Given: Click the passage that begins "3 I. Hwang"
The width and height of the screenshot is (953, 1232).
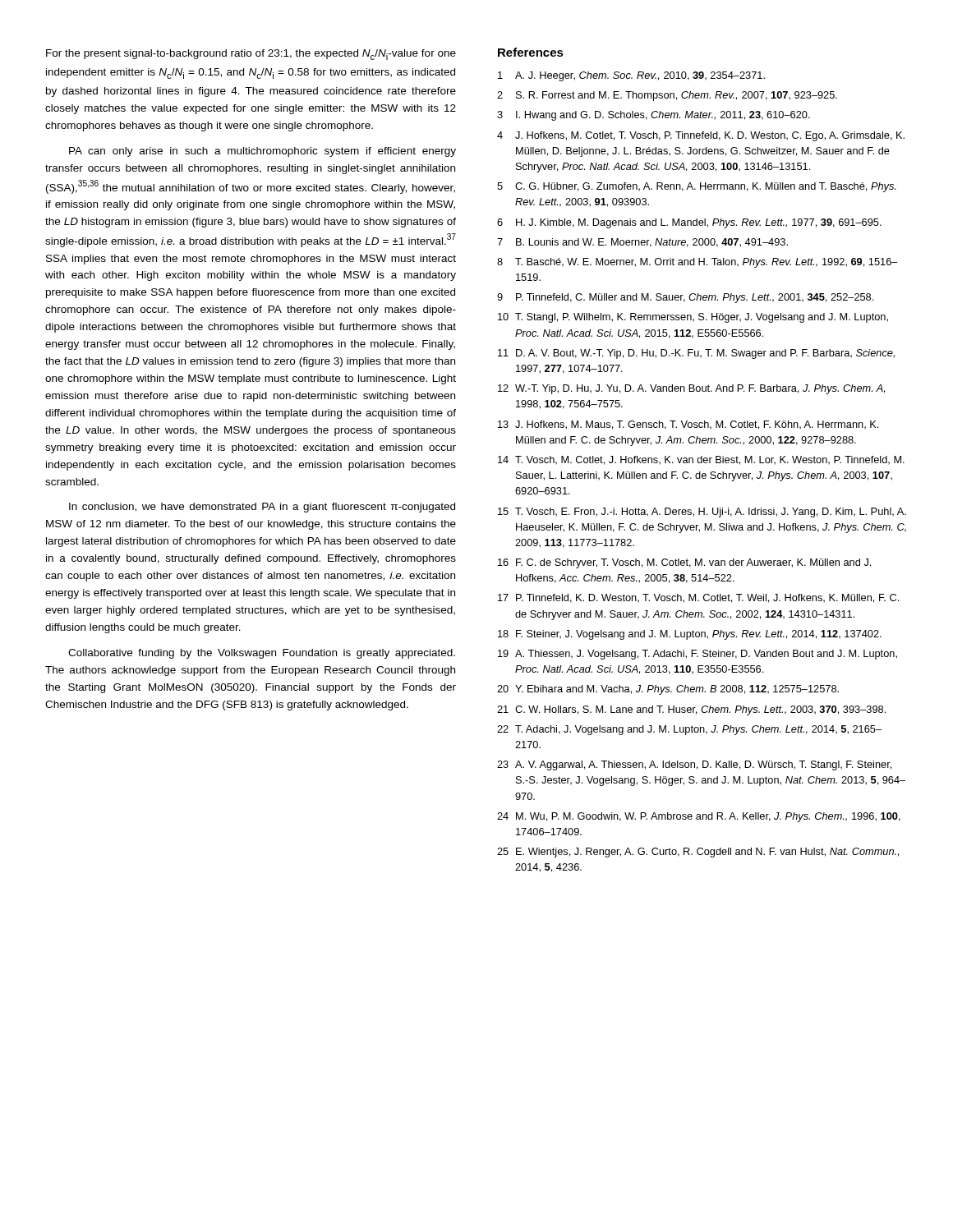Looking at the screenshot, I should [x=702, y=115].
